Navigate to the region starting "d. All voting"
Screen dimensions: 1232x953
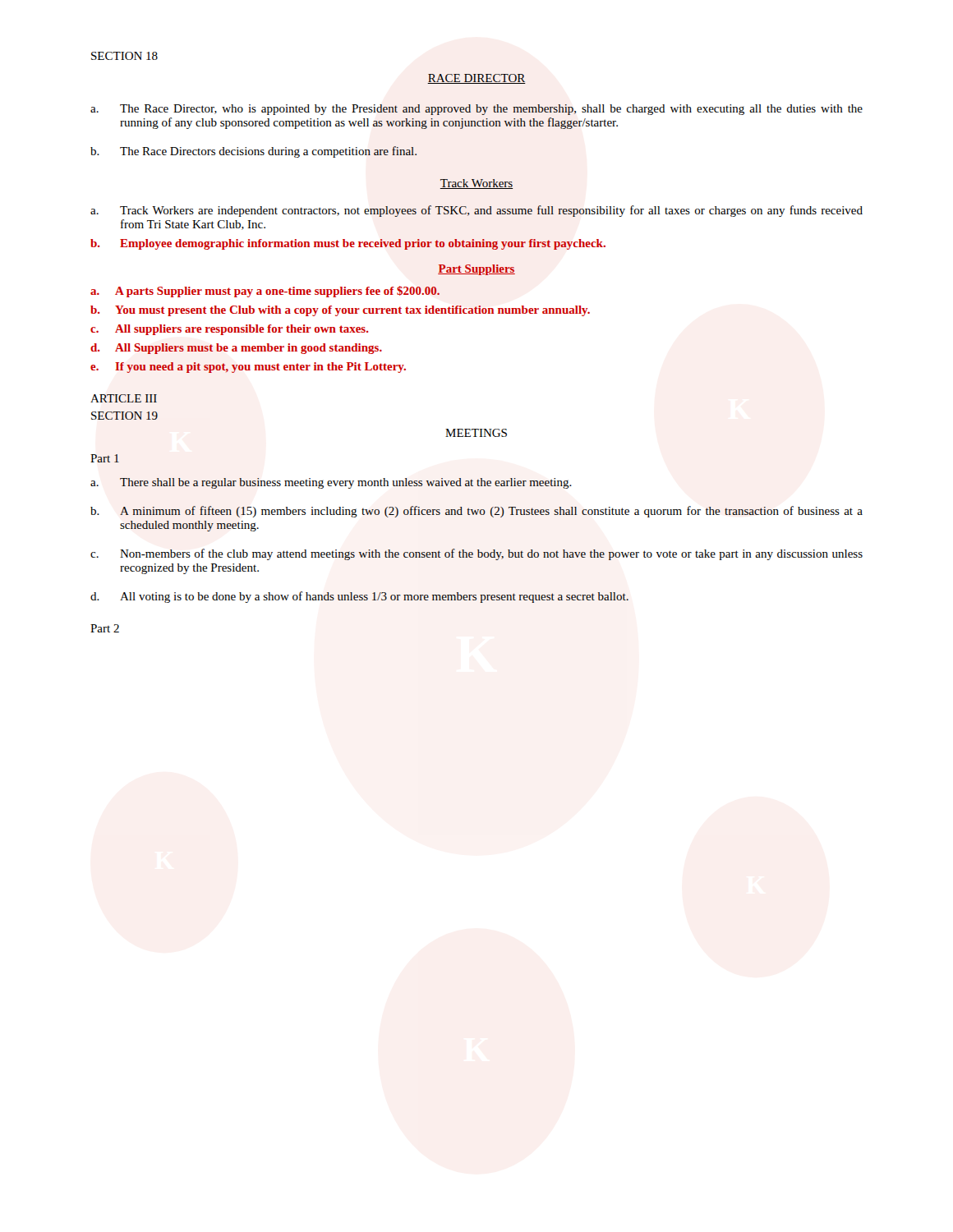pyautogui.click(x=476, y=597)
